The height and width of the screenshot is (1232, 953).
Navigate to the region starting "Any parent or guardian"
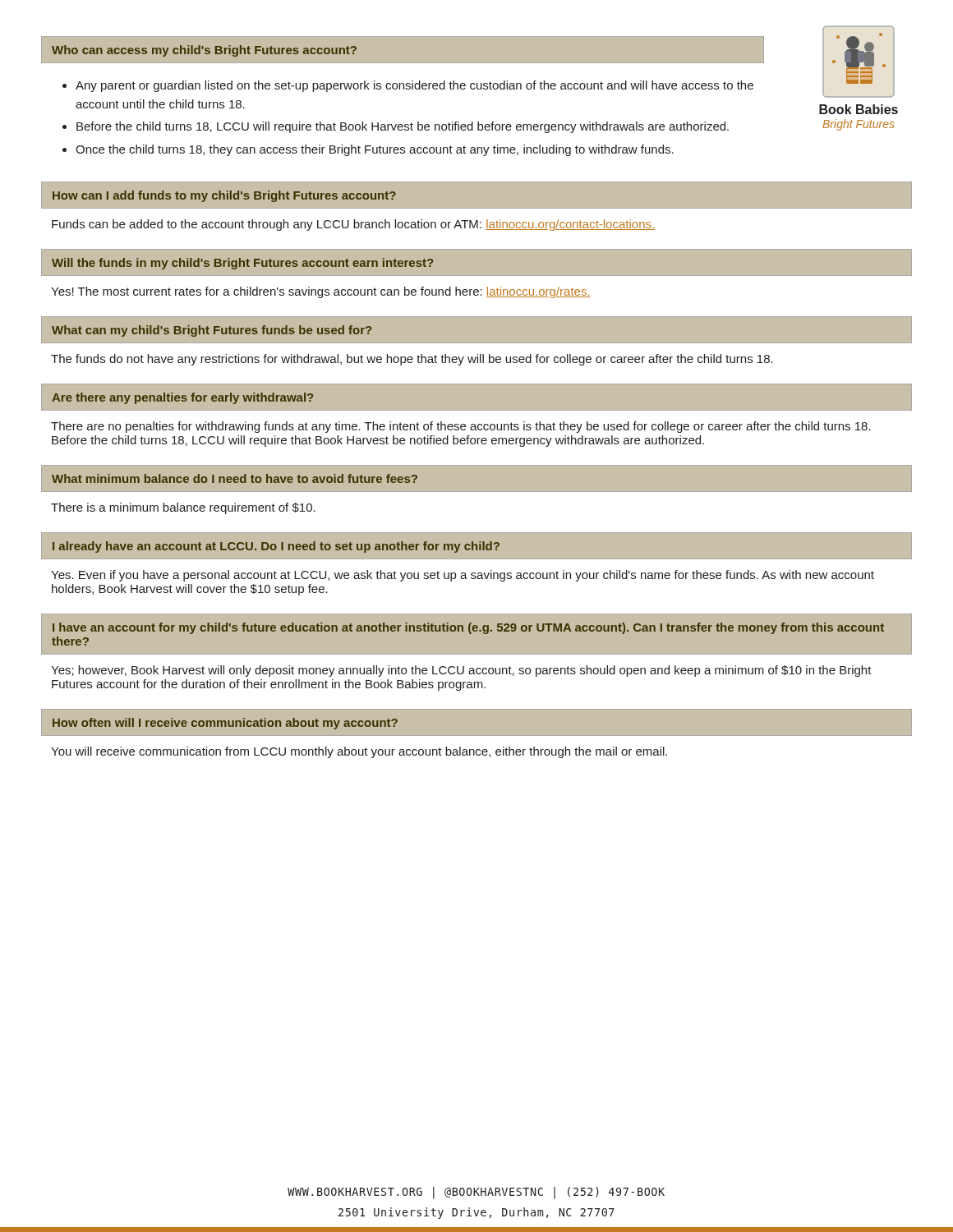coord(415,94)
